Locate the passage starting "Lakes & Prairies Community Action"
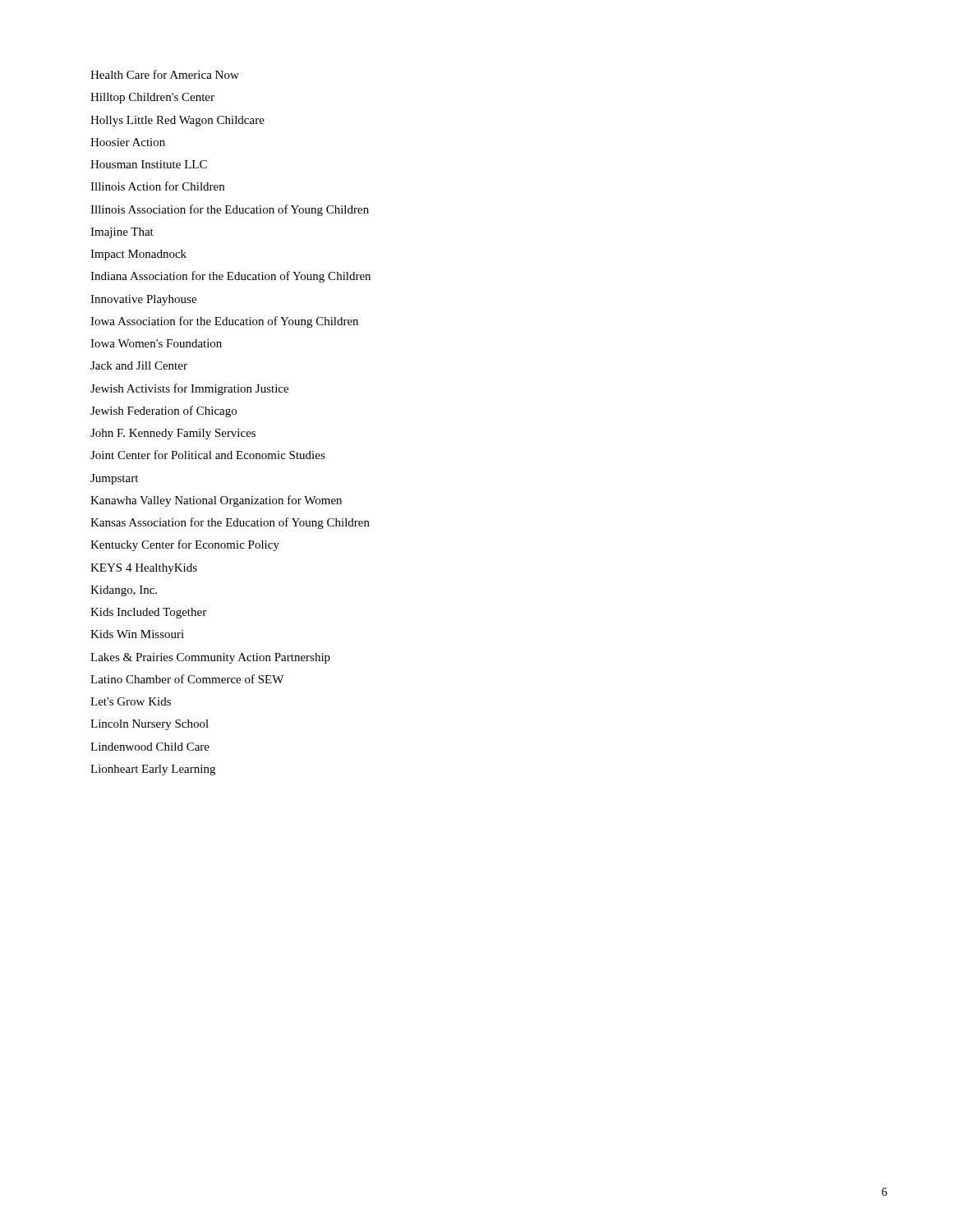 210,657
